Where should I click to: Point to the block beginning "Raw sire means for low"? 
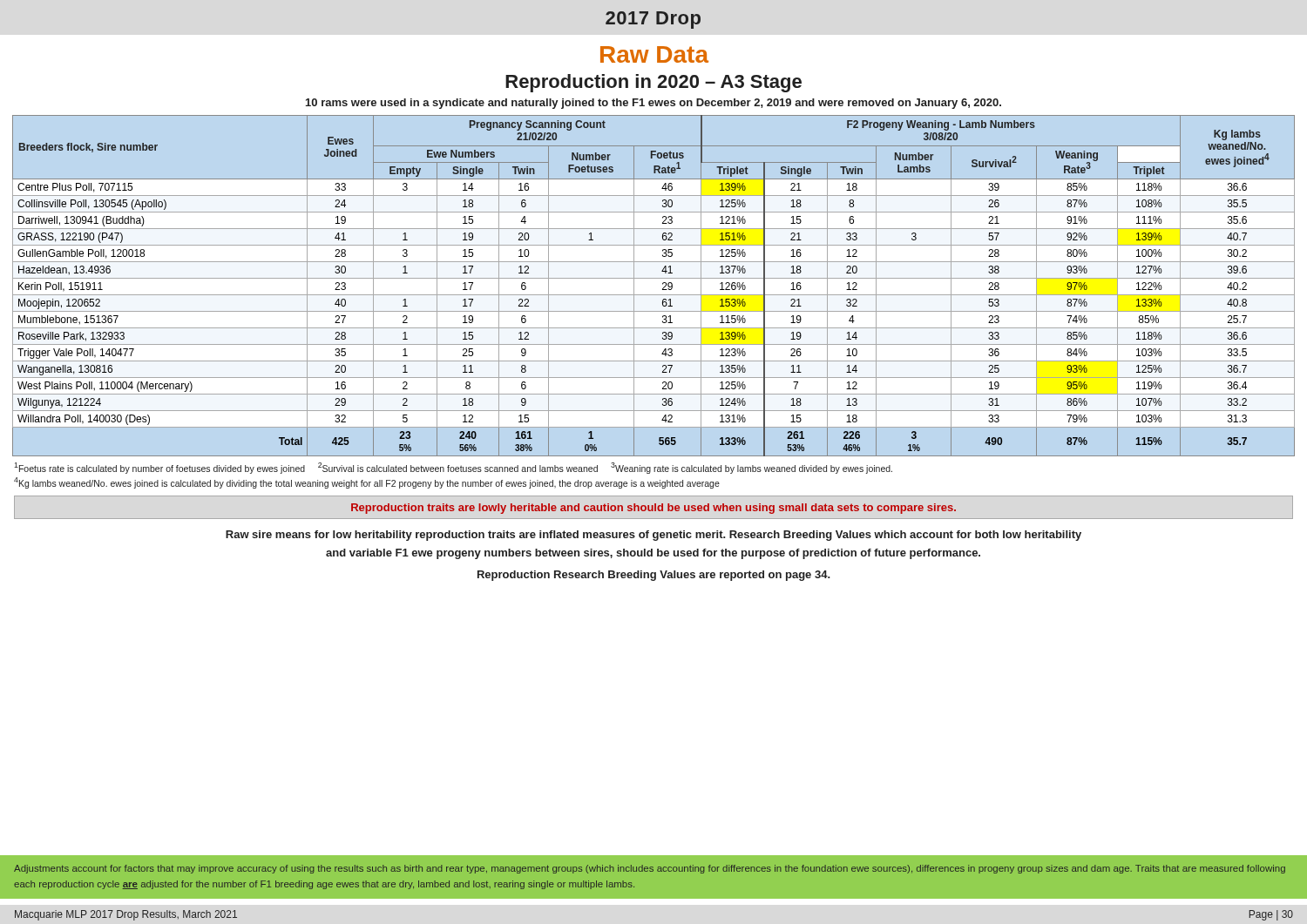pos(654,543)
